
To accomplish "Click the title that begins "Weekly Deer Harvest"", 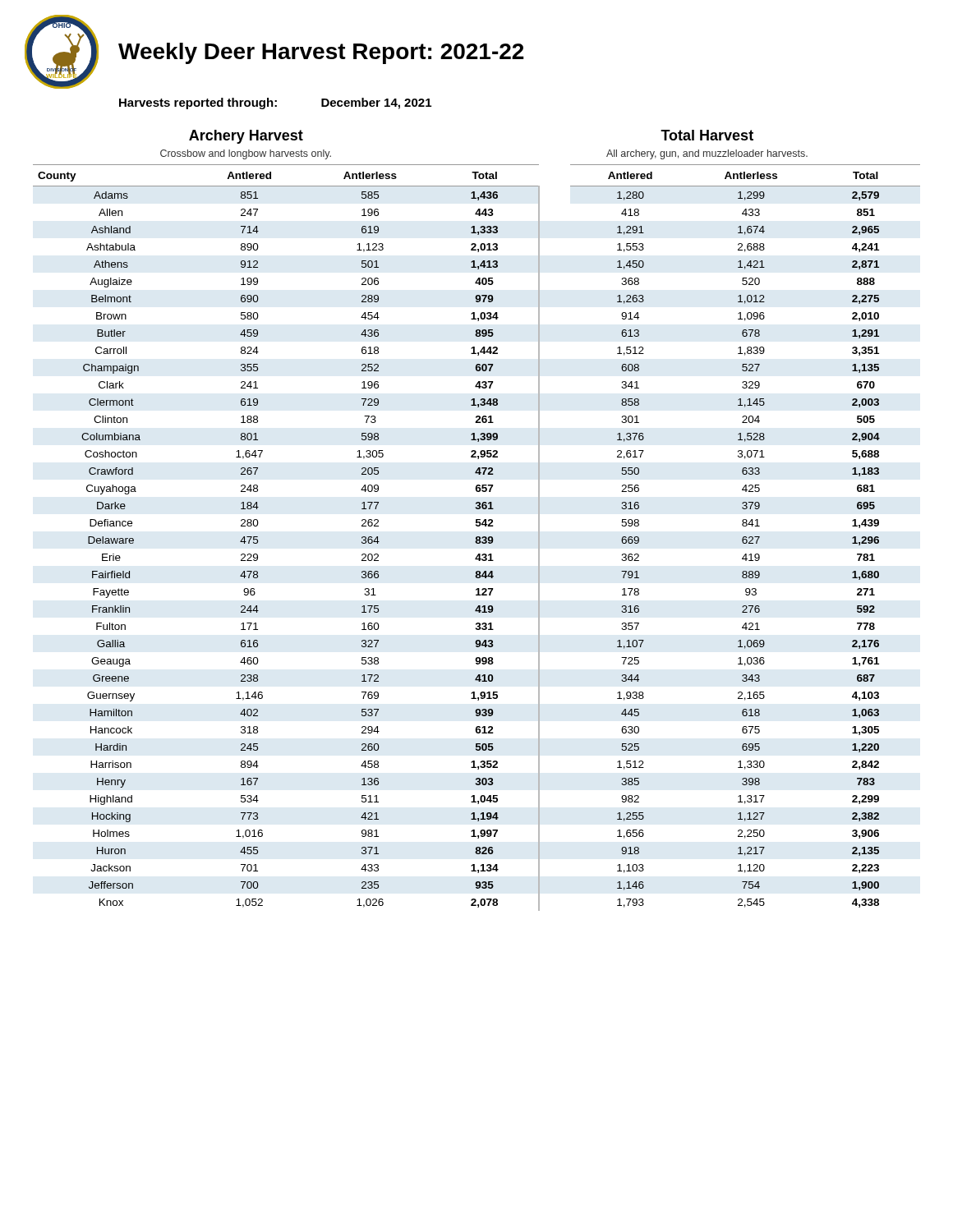I will click(321, 51).
